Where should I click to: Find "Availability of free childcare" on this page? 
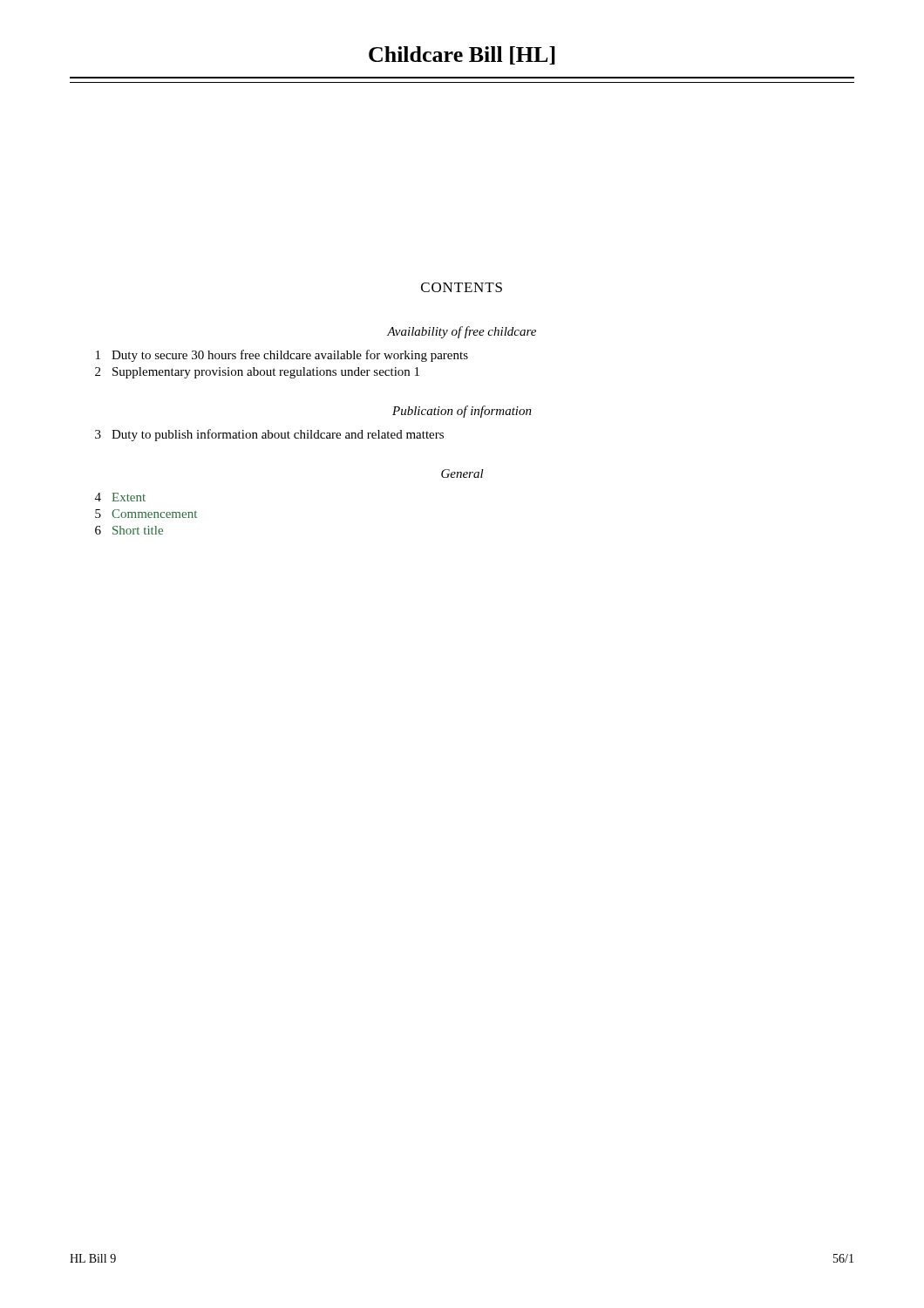(462, 331)
